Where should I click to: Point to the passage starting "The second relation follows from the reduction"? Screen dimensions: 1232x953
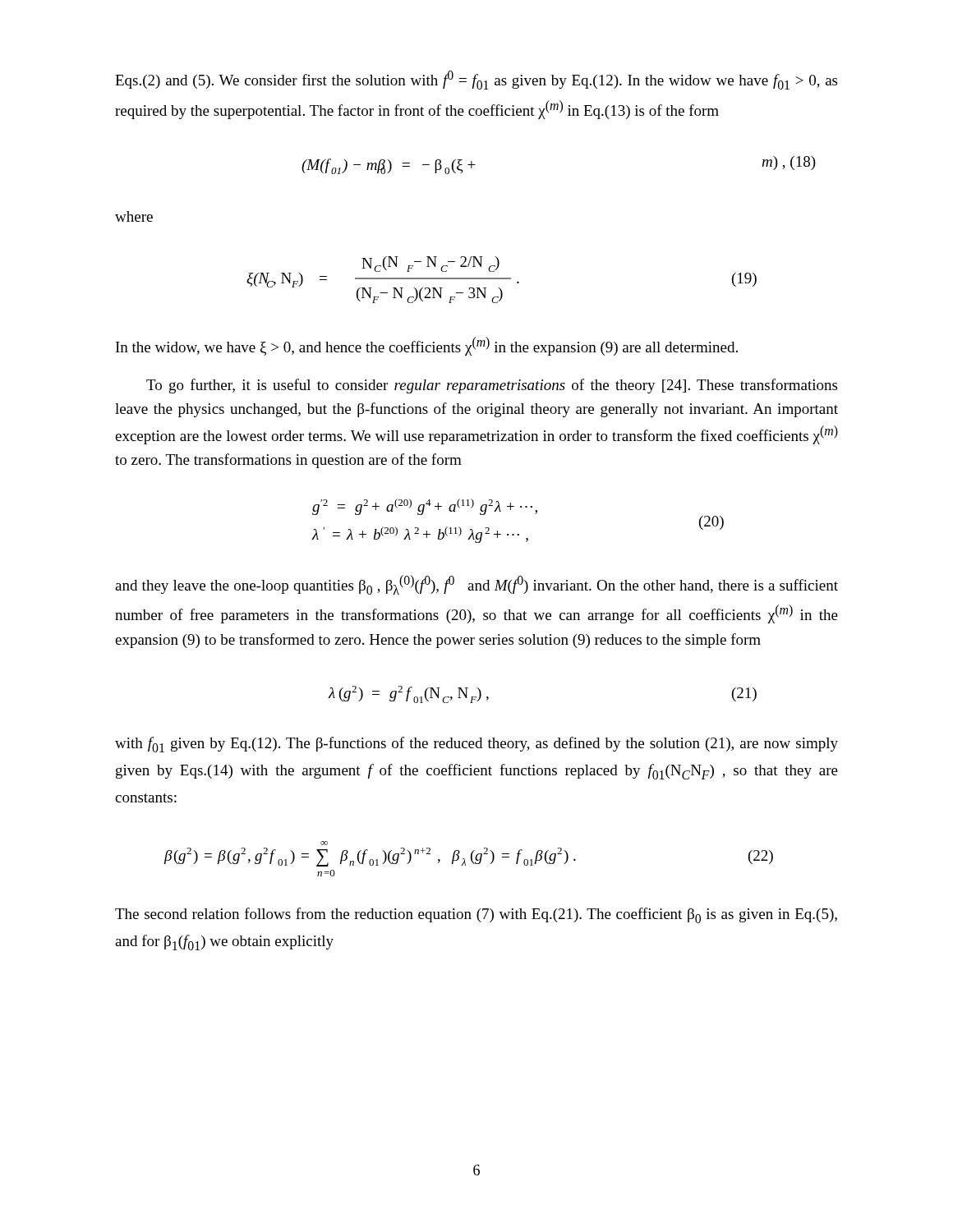coord(476,929)
